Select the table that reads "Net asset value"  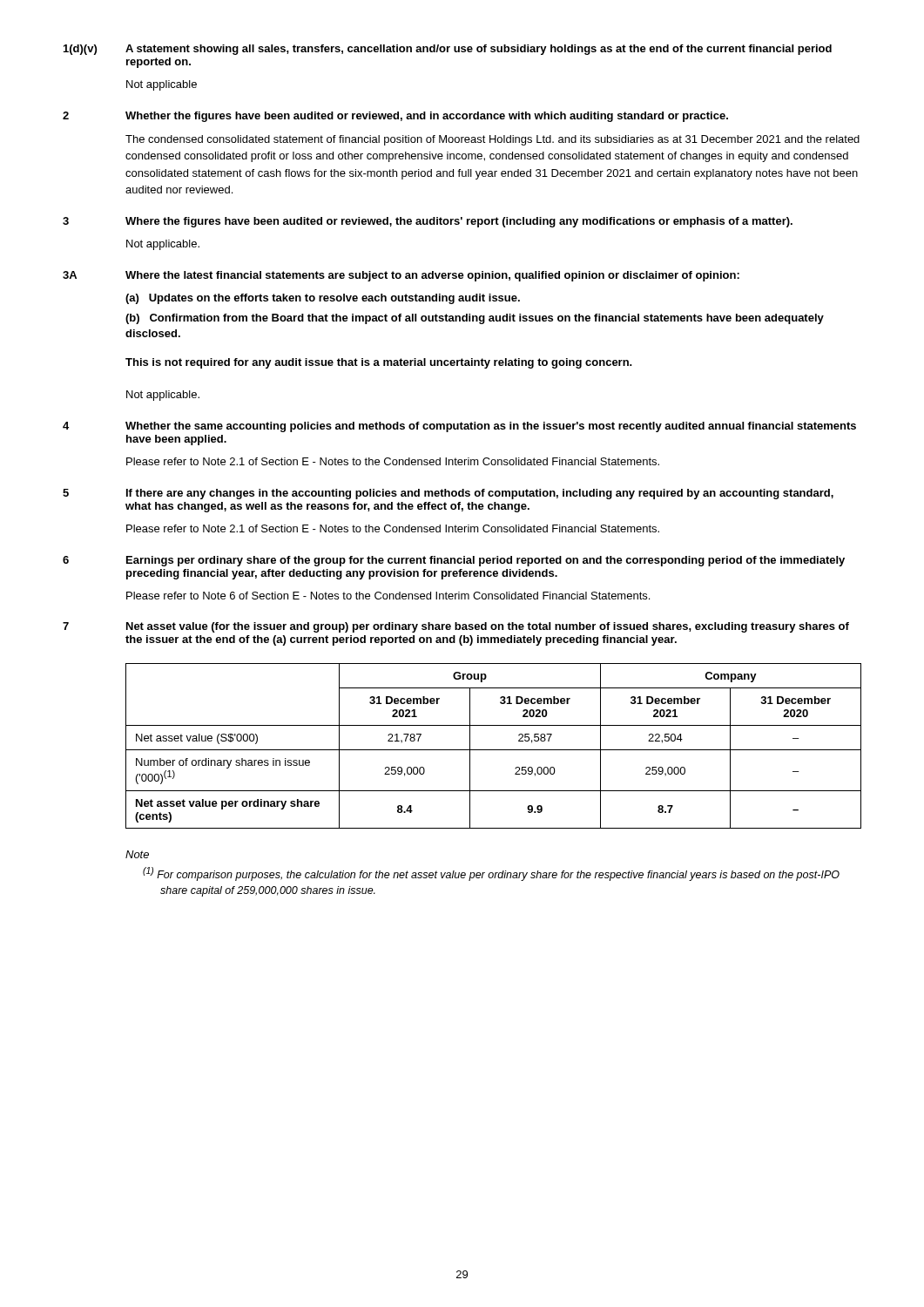(462, 742)
